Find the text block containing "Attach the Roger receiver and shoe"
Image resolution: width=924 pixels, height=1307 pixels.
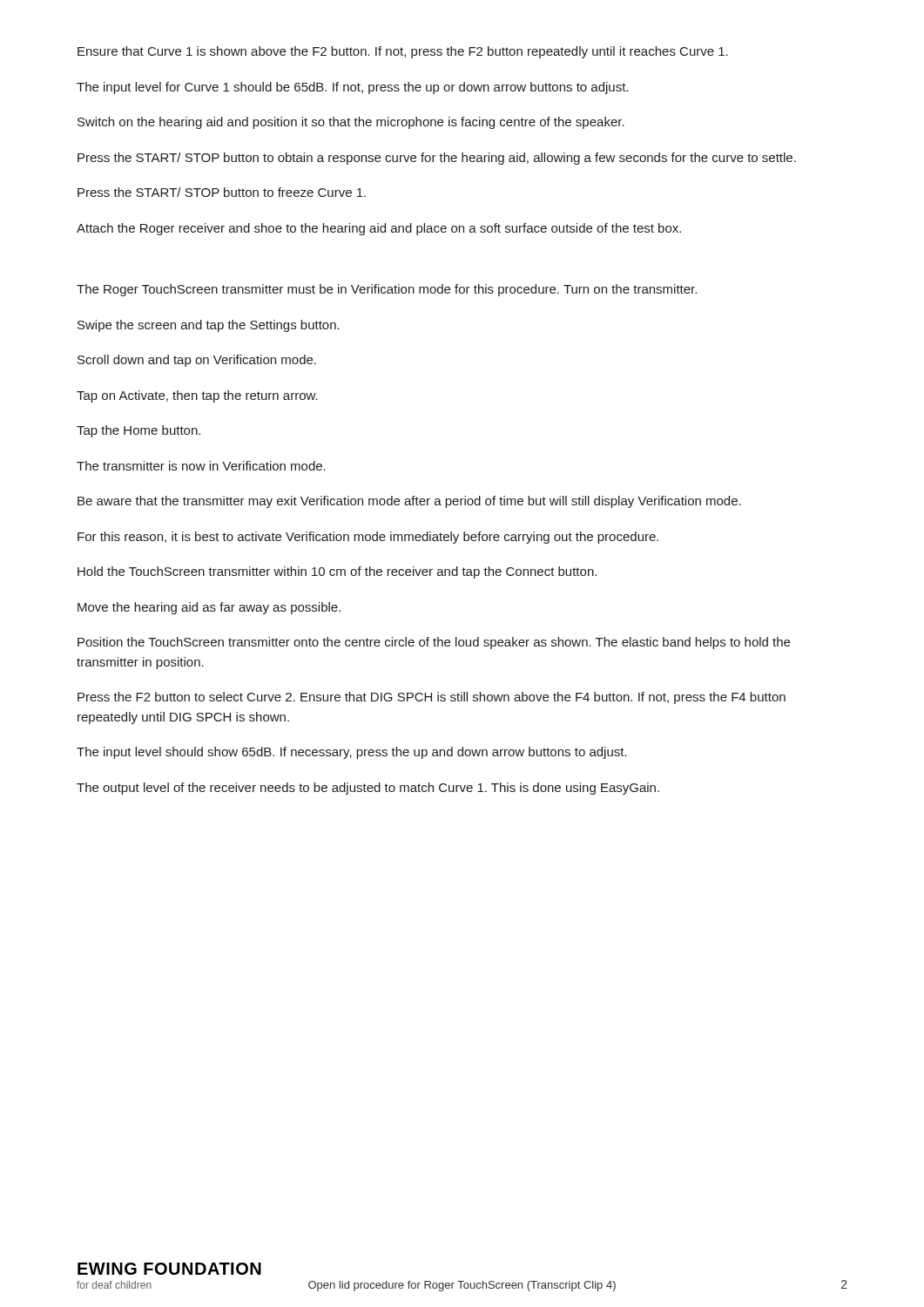tap(379, 227)
